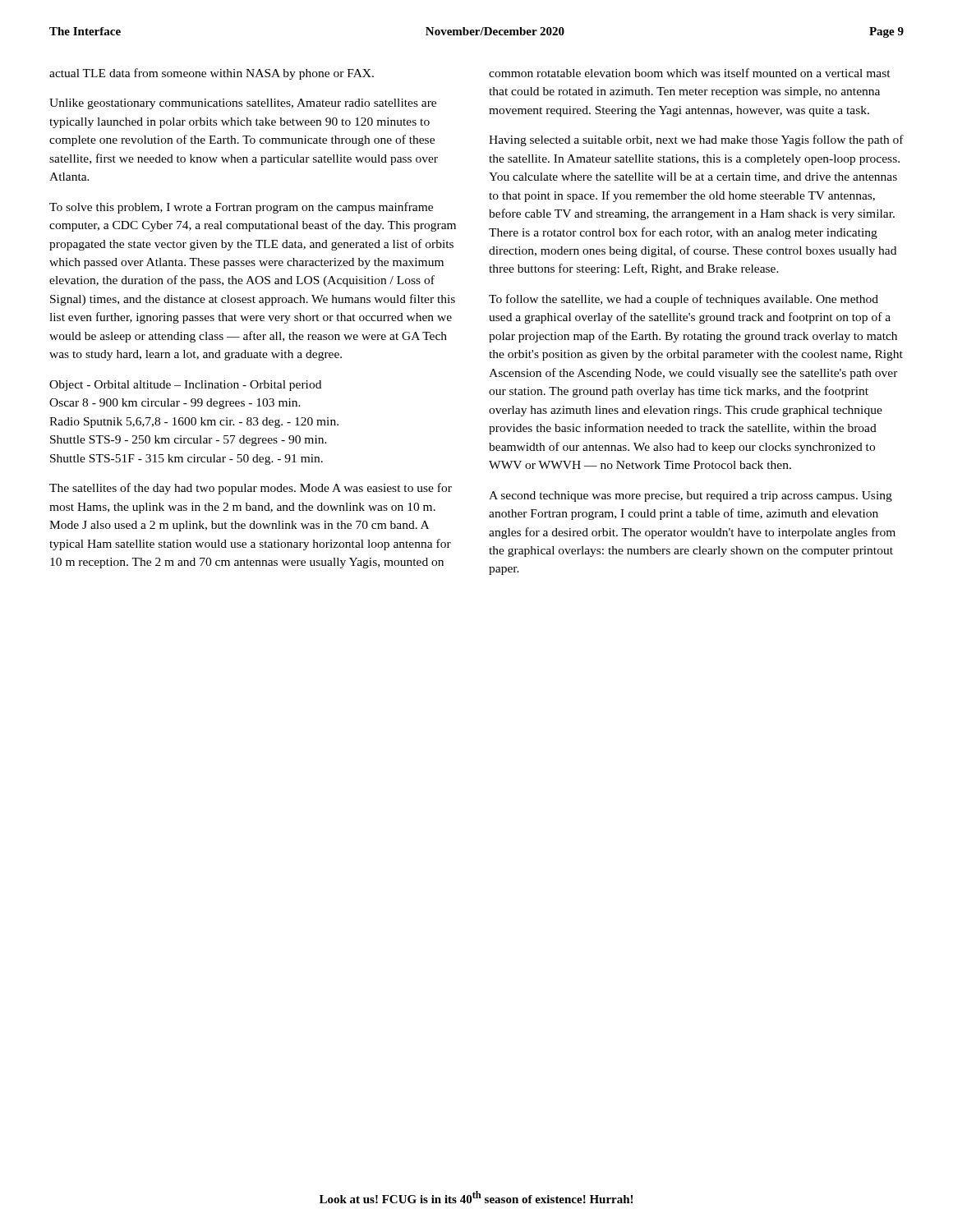
Task: Click on the text block that reads "To follow the satellite, we"
Action: pos(696,382)
